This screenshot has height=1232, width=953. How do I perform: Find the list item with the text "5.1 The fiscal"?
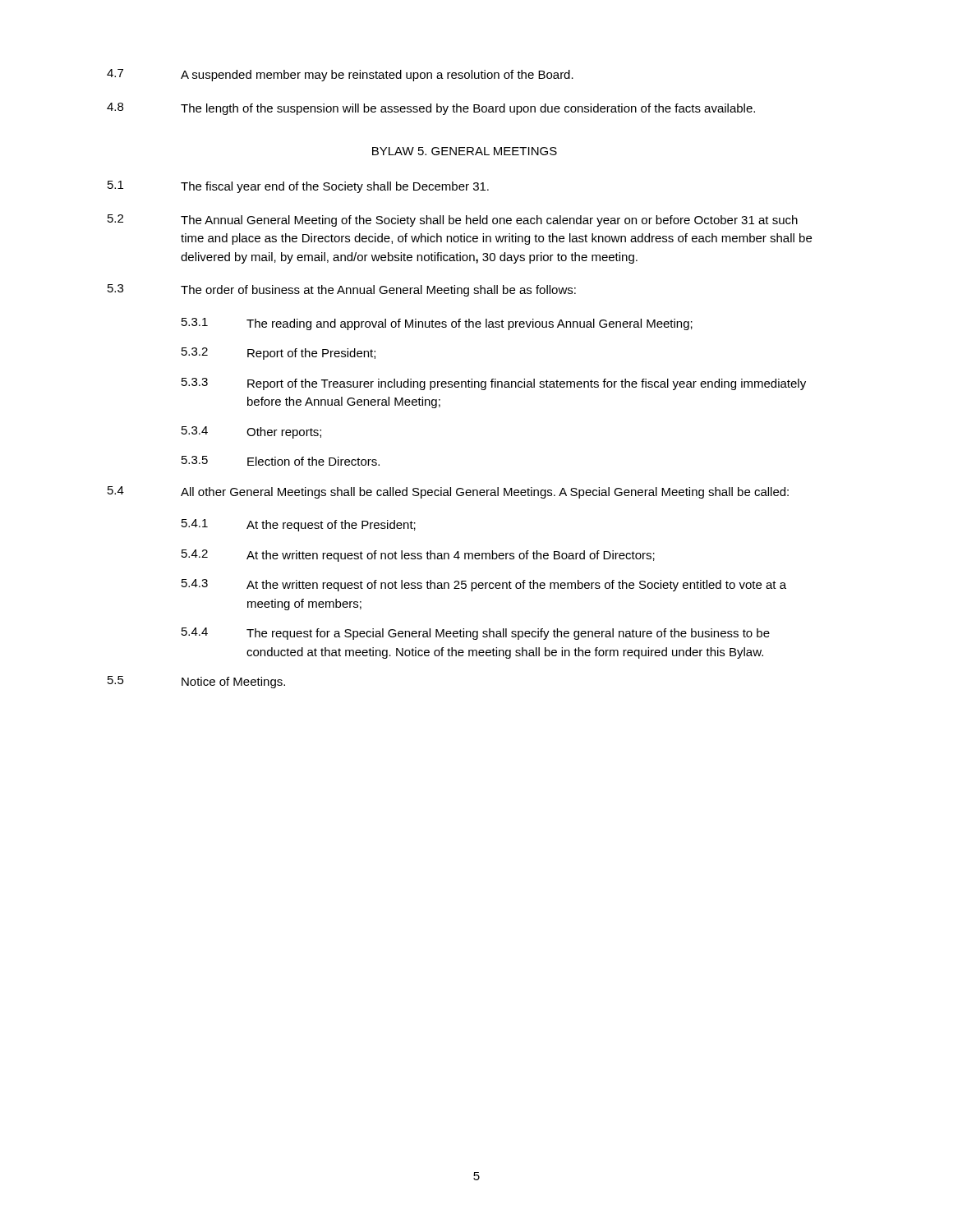(464, 187)
